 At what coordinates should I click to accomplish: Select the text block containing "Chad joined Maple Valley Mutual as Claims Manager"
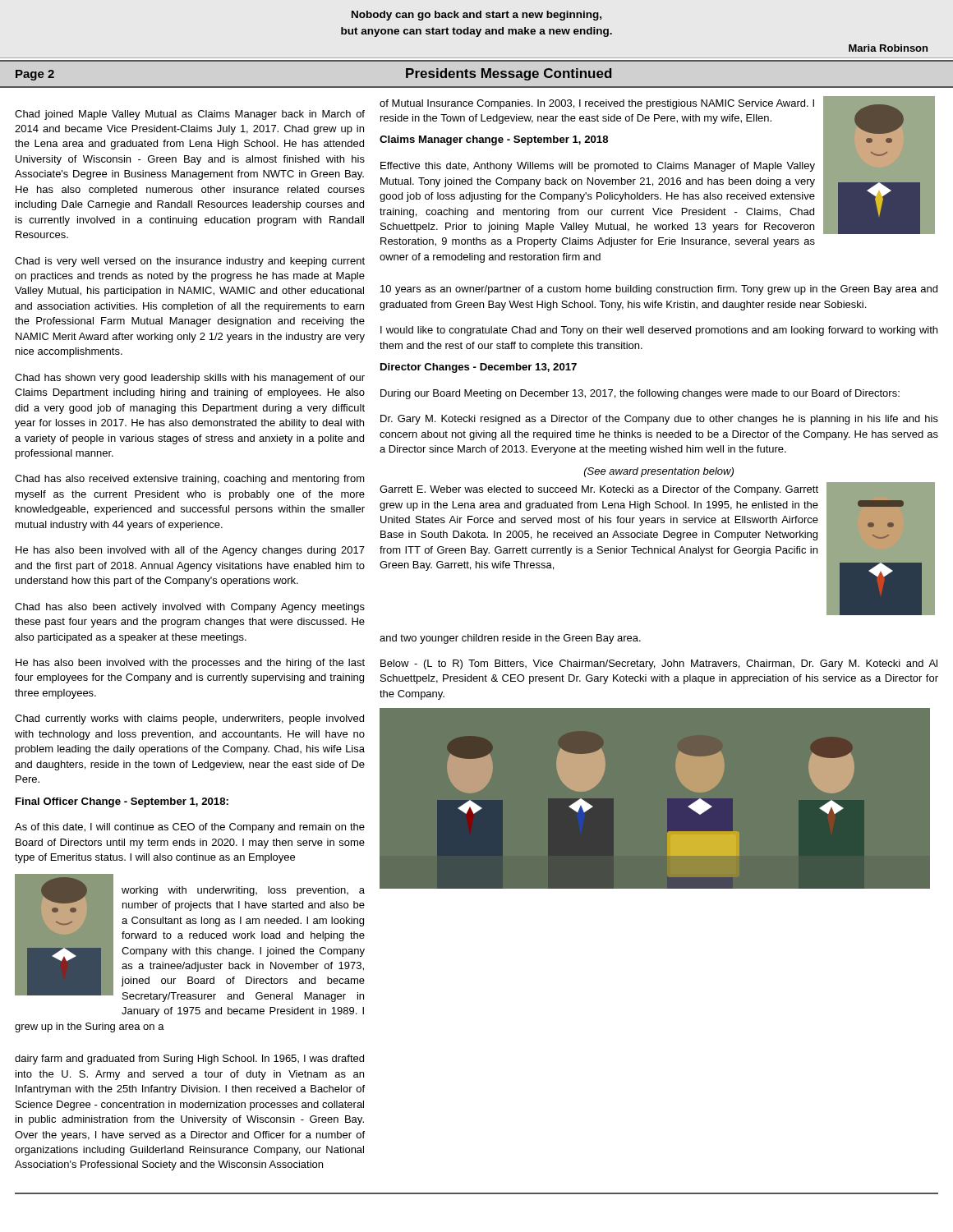coord(190,174)
